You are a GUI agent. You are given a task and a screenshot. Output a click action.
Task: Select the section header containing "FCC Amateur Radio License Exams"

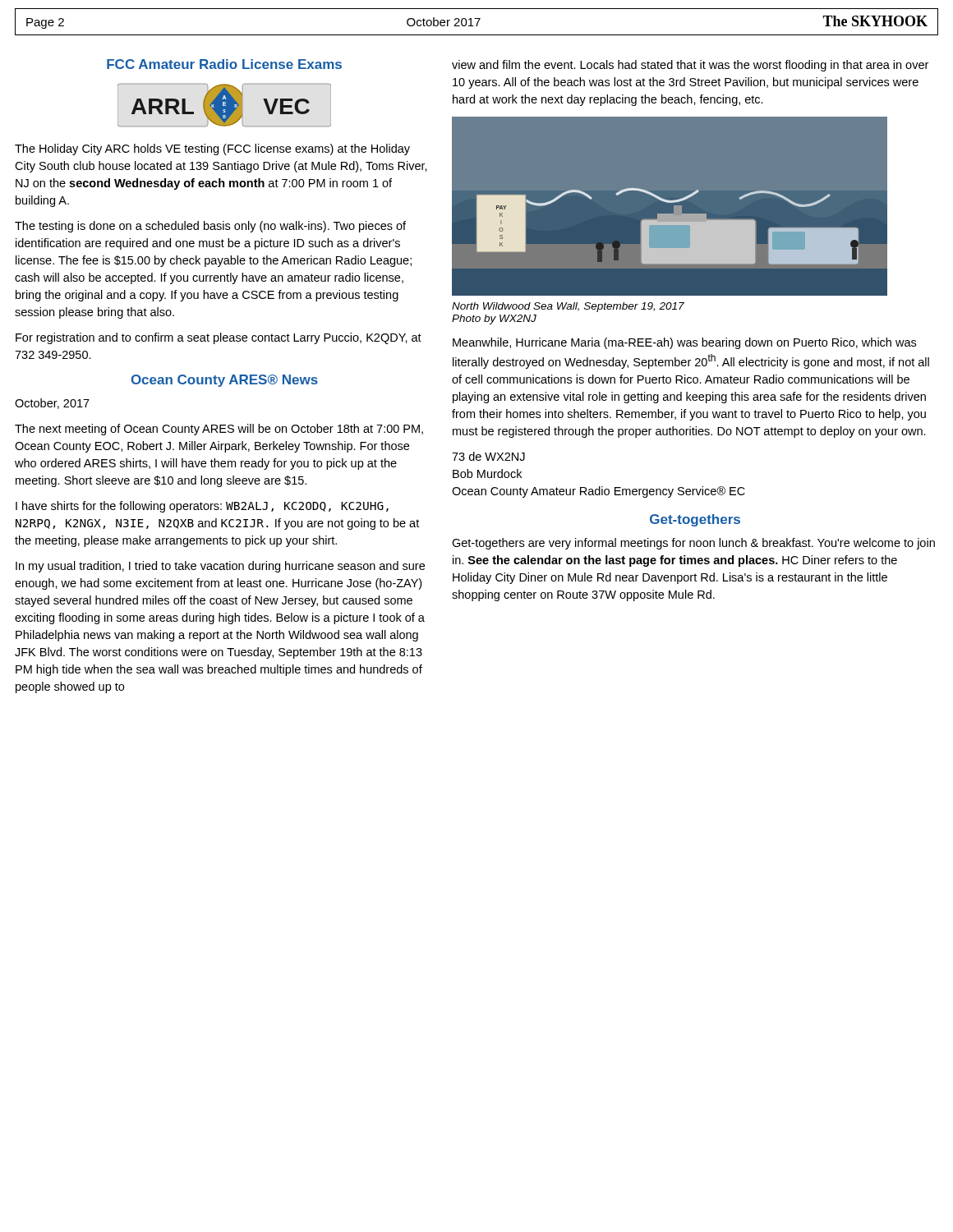pos(224,64)
